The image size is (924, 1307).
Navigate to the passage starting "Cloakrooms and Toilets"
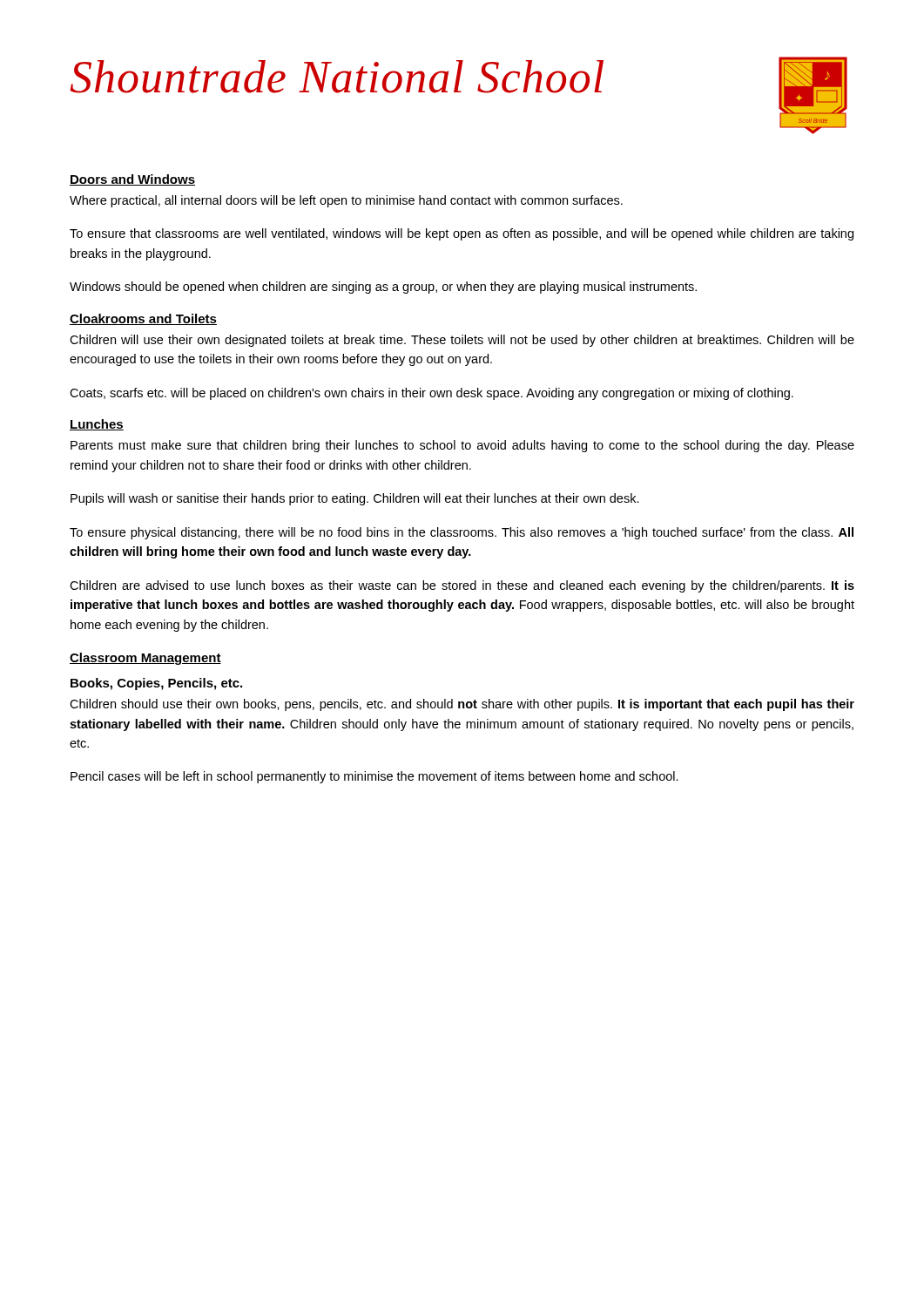[x=143, y=318]
